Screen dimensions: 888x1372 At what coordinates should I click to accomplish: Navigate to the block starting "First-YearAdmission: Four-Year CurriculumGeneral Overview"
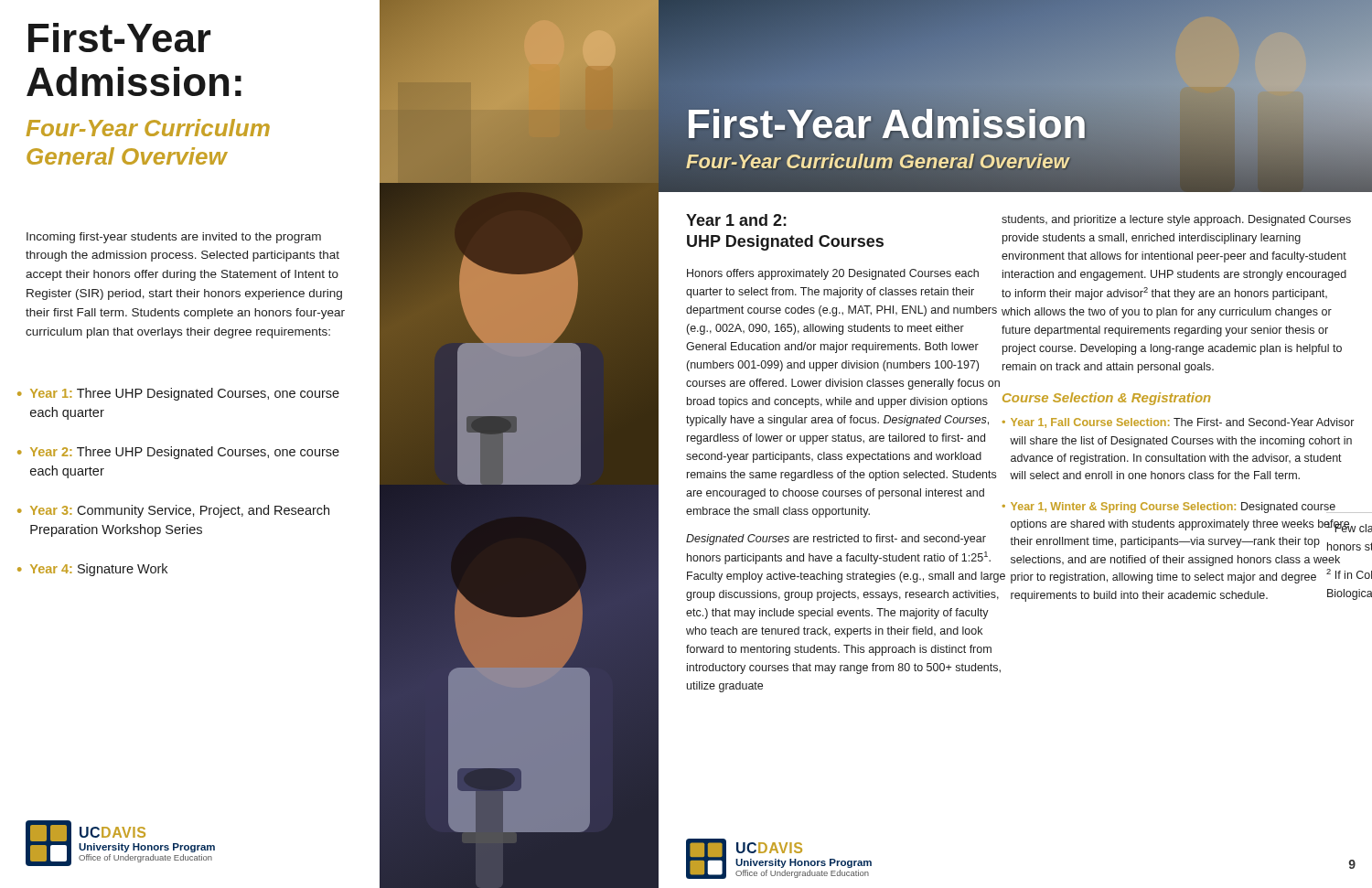click(x=195, y=94)
